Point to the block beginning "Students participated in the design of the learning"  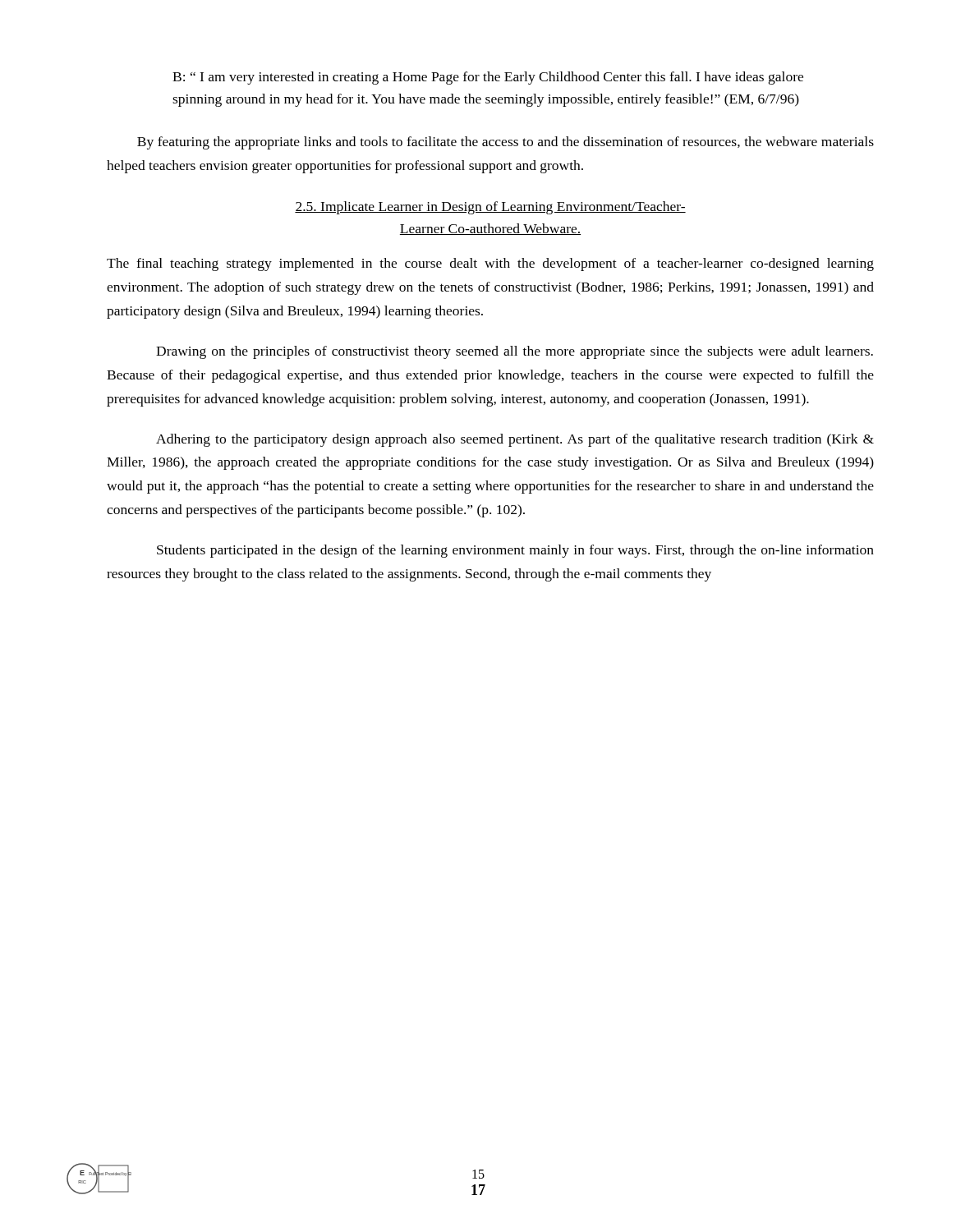490,561
